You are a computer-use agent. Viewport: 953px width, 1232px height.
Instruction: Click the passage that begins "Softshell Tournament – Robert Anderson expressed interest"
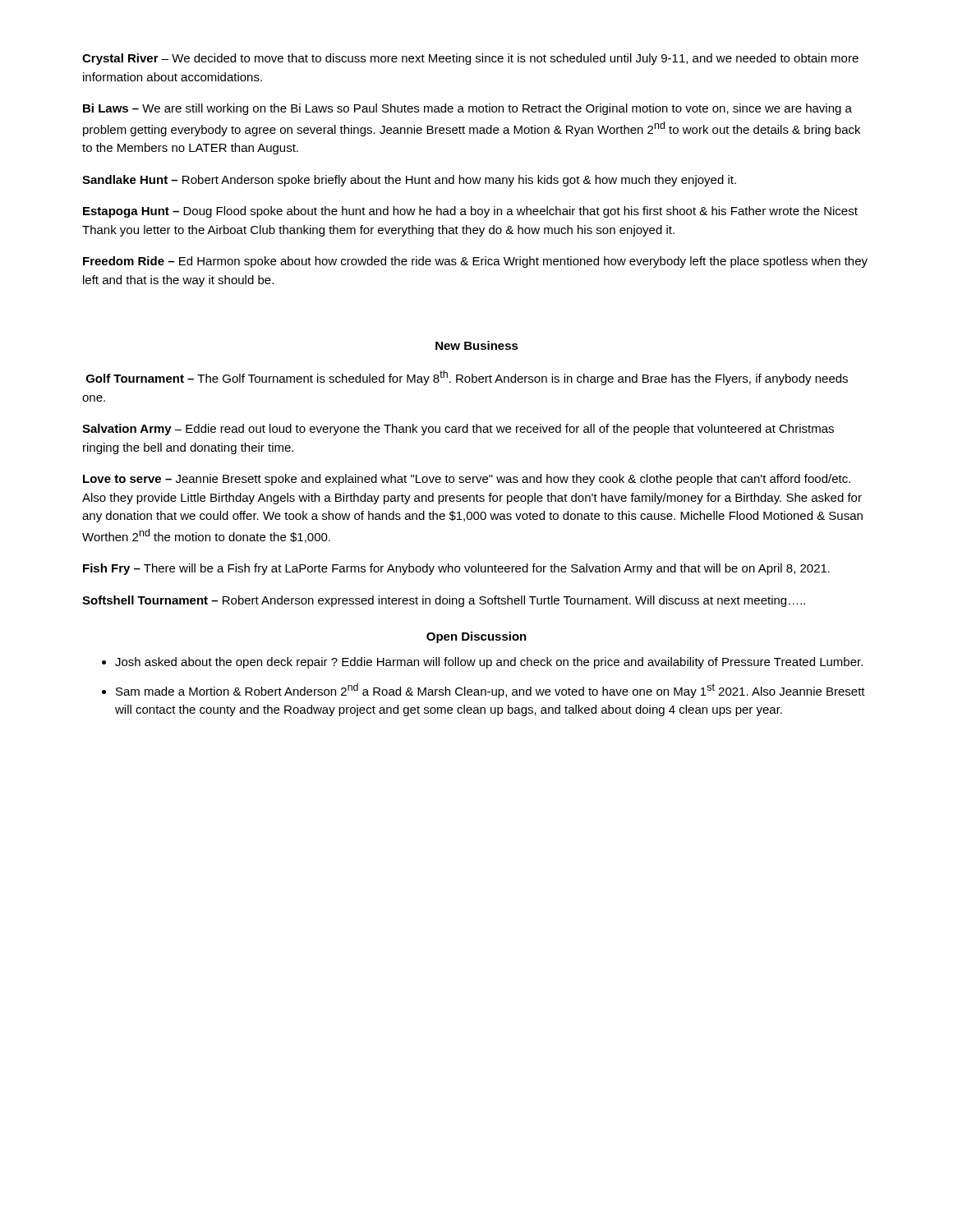(444, 600)
